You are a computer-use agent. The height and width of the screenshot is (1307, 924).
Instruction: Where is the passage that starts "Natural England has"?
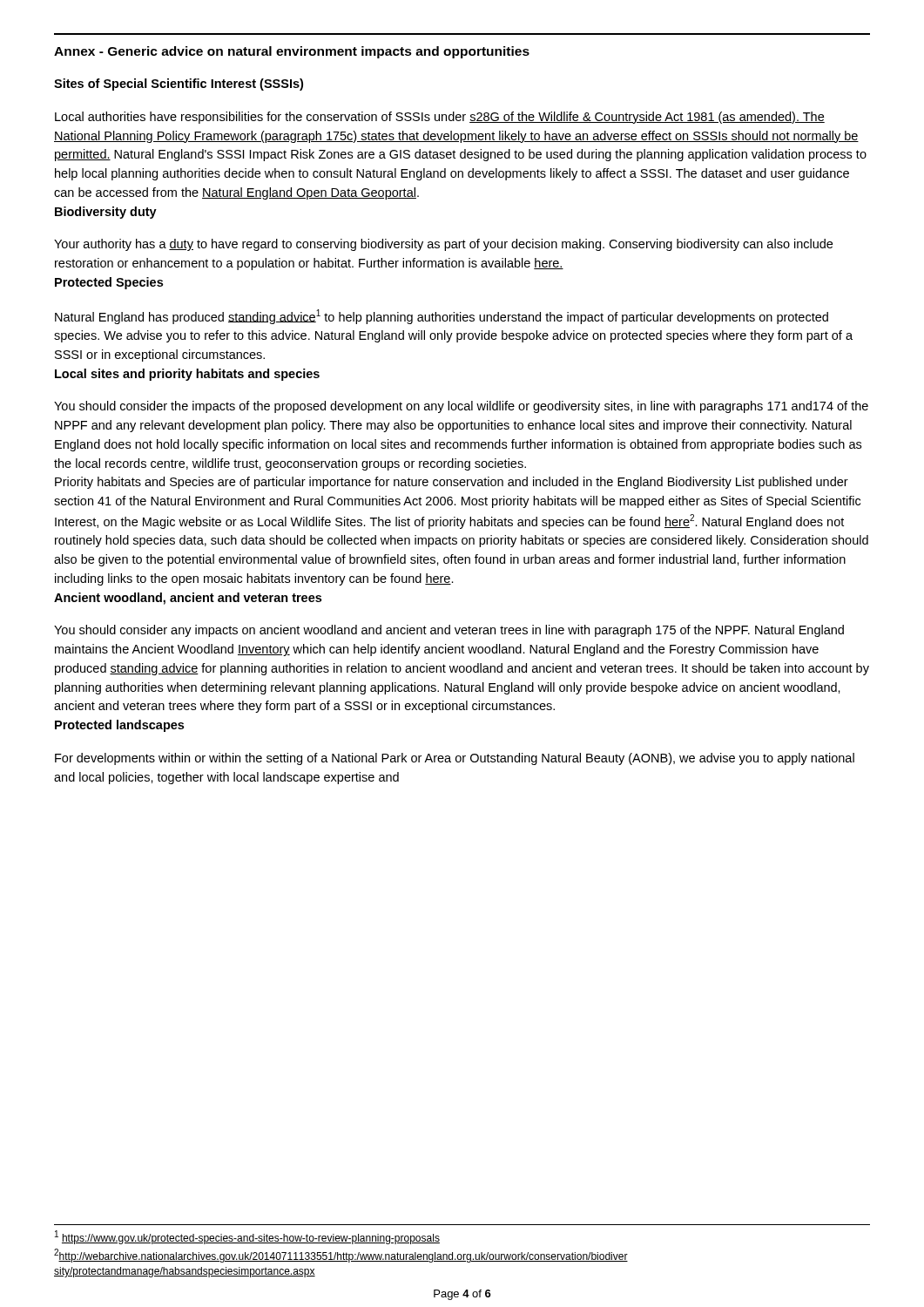(x=462, y=336)
